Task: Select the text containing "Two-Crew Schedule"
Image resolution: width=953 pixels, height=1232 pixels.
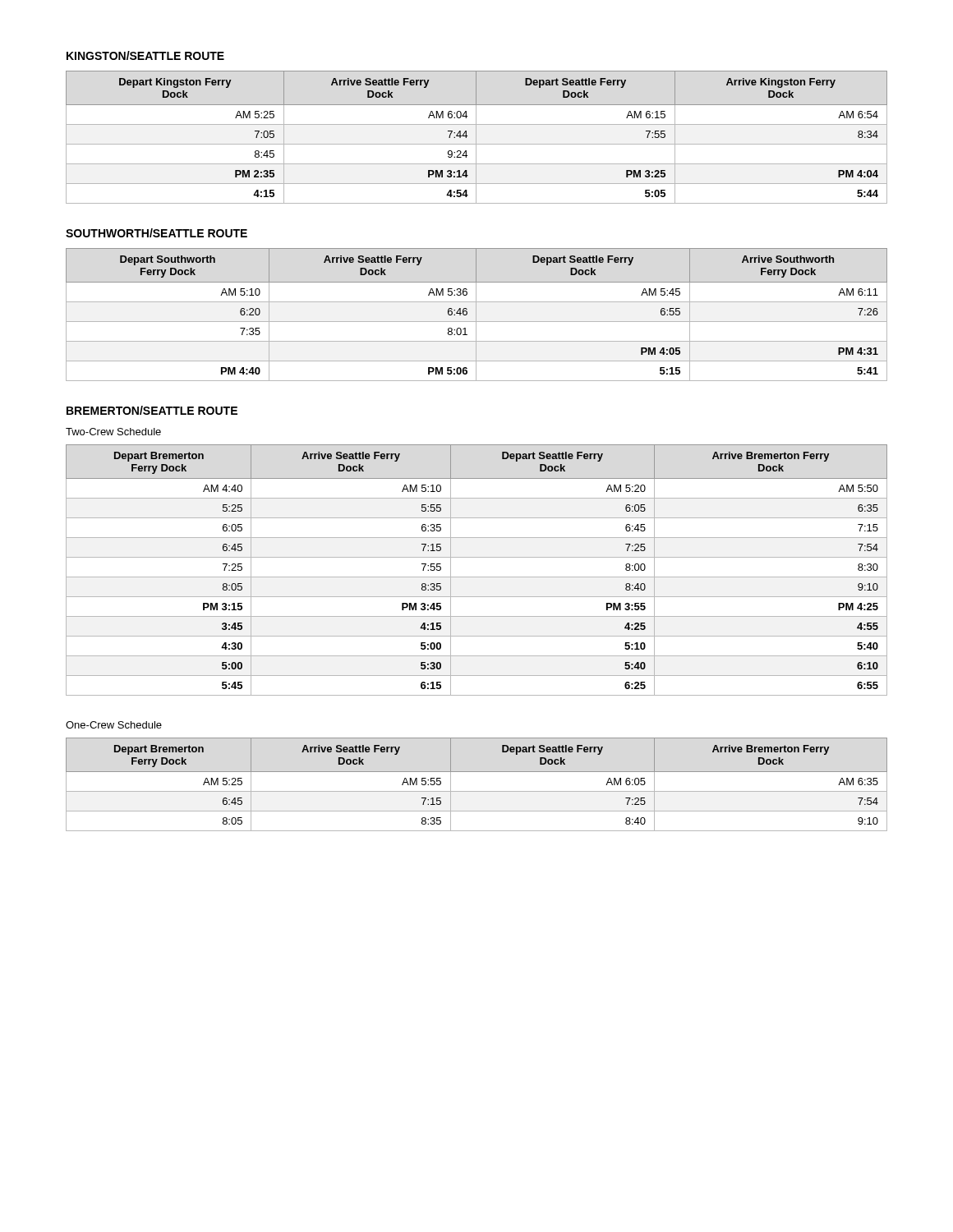Action: click(x=114, y=432)
